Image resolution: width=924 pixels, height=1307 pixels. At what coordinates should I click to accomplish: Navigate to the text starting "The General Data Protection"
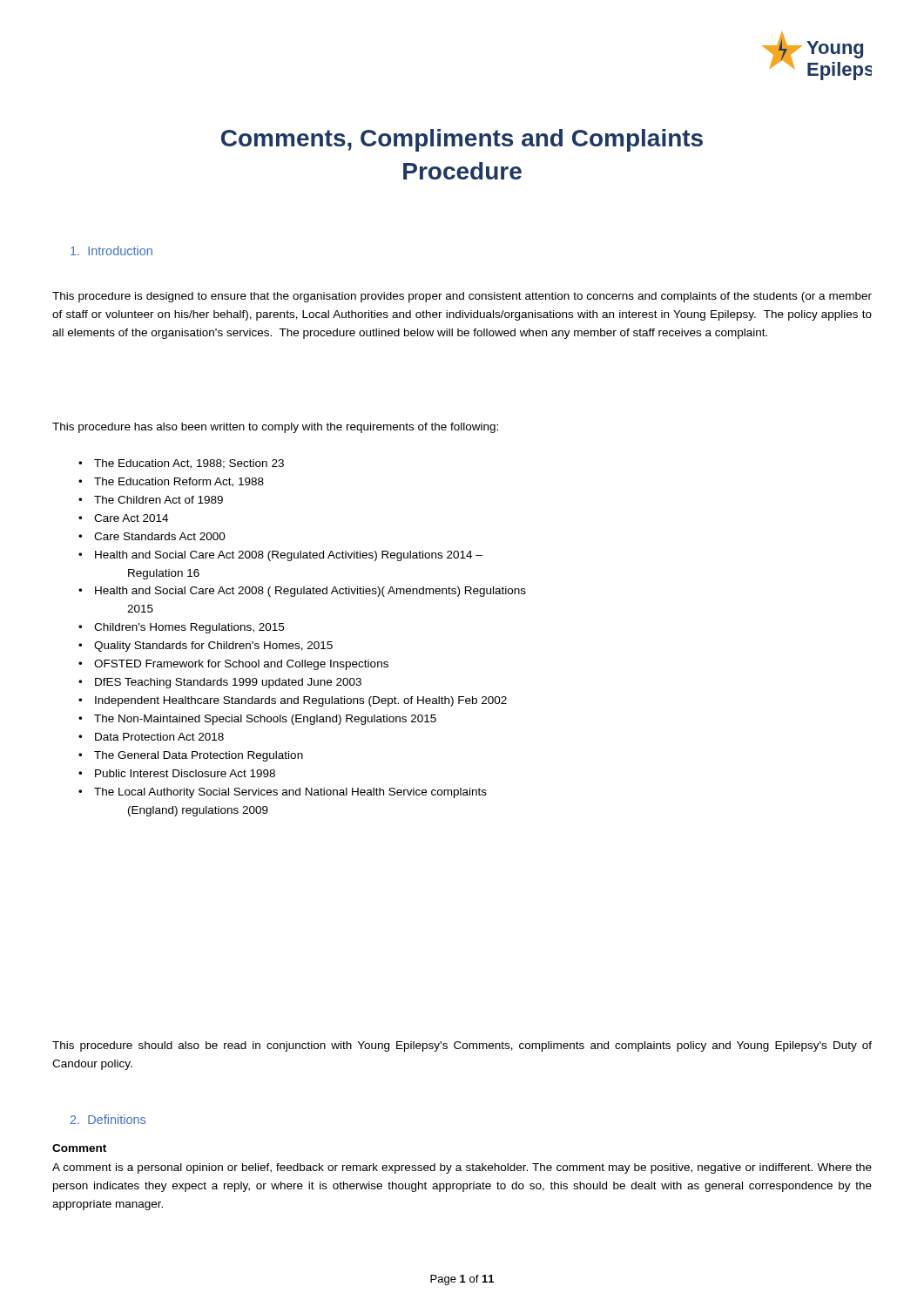pos(199,755)
